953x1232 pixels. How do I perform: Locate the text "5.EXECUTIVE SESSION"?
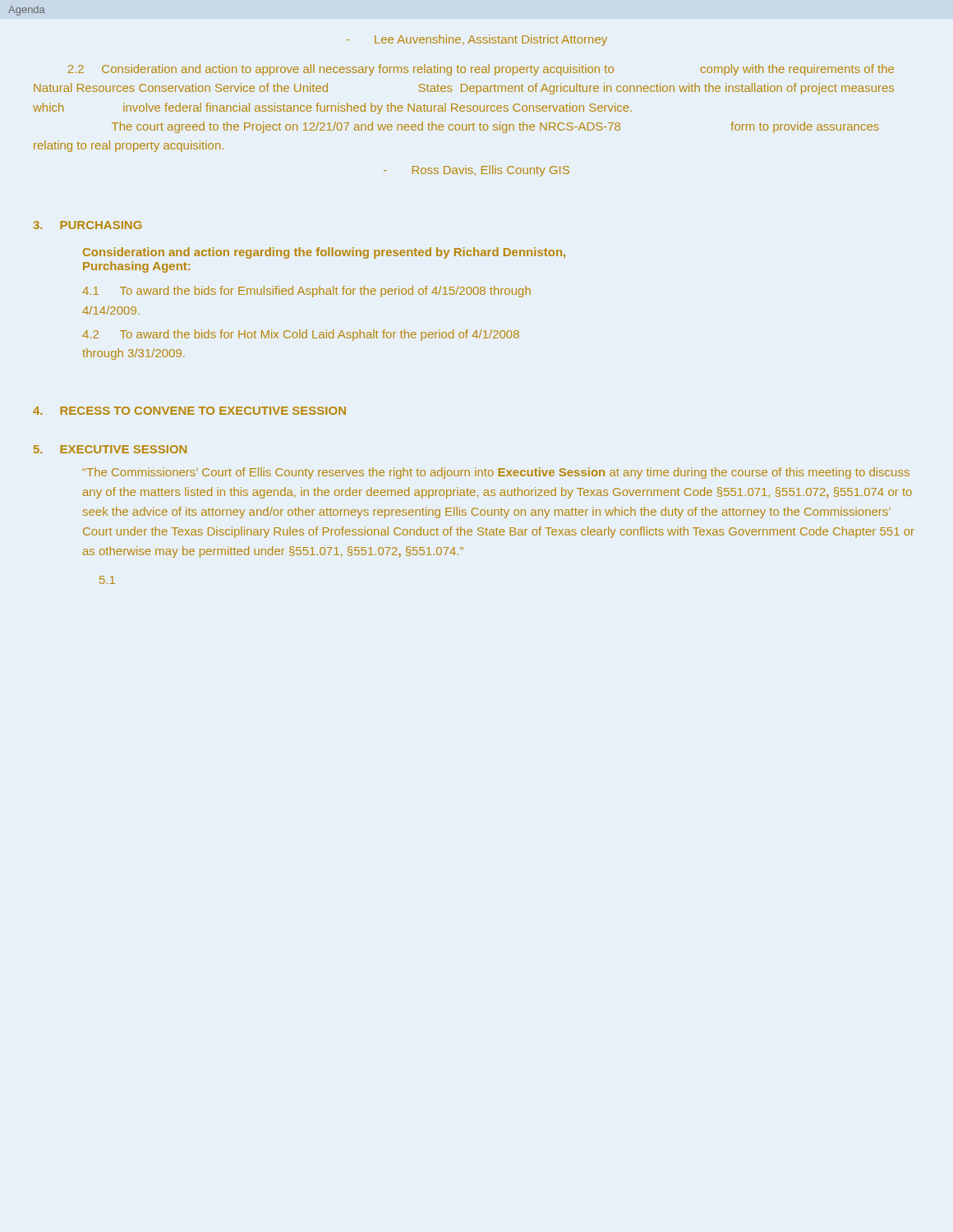[110, 449]
